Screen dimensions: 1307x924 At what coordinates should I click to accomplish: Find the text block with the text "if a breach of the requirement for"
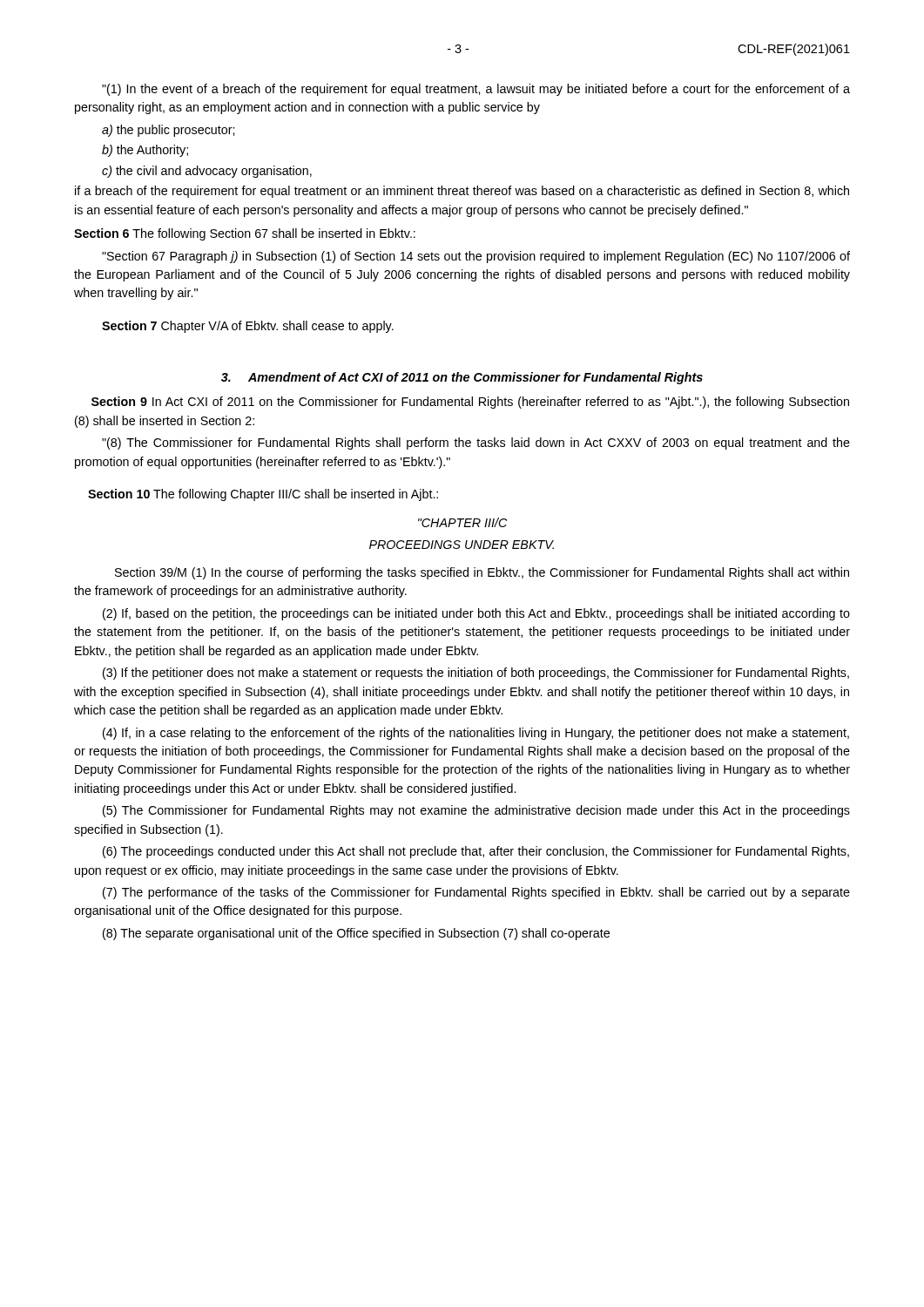462,200
